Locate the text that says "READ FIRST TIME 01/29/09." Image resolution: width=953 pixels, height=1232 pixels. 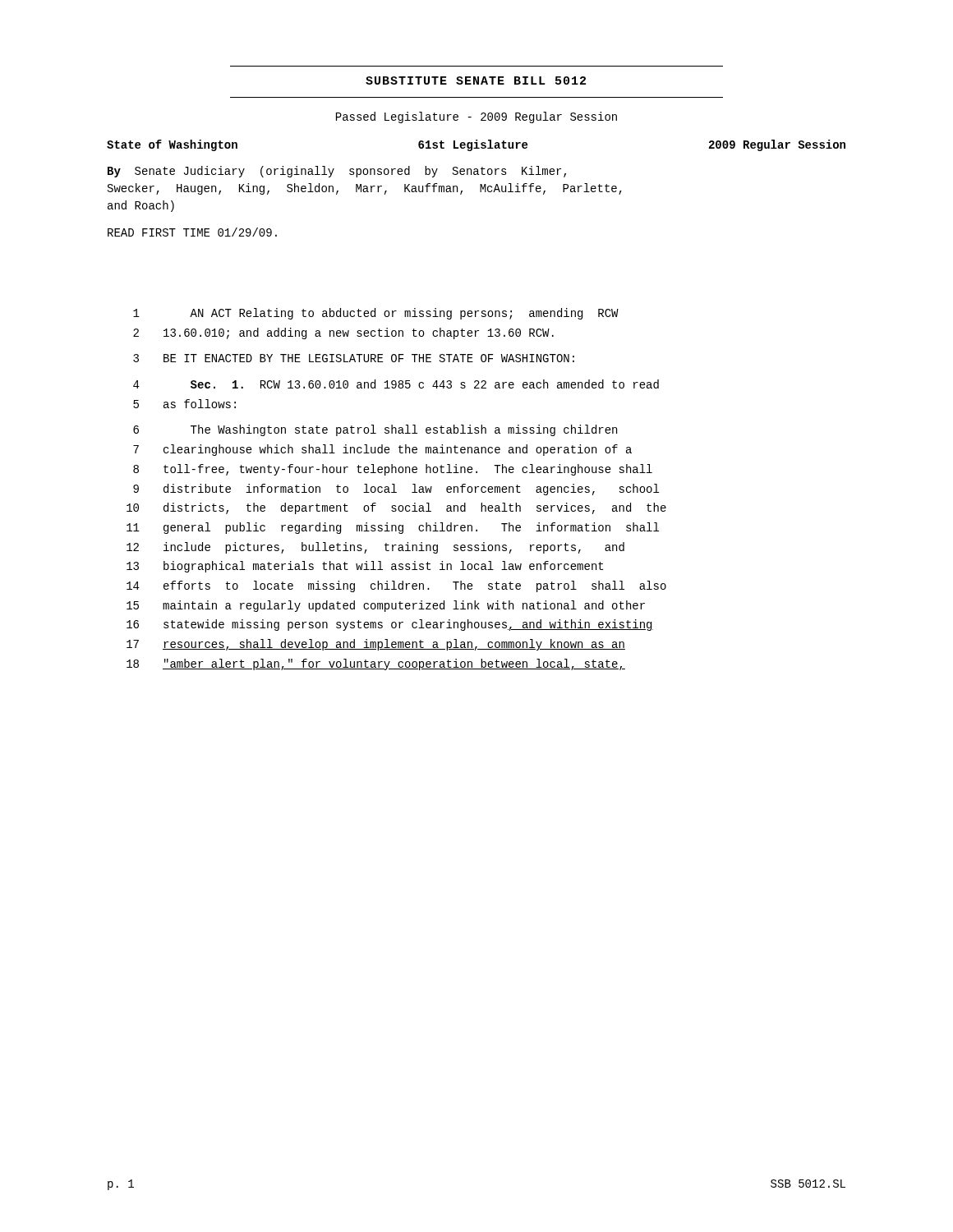click(x=193, y=233)
